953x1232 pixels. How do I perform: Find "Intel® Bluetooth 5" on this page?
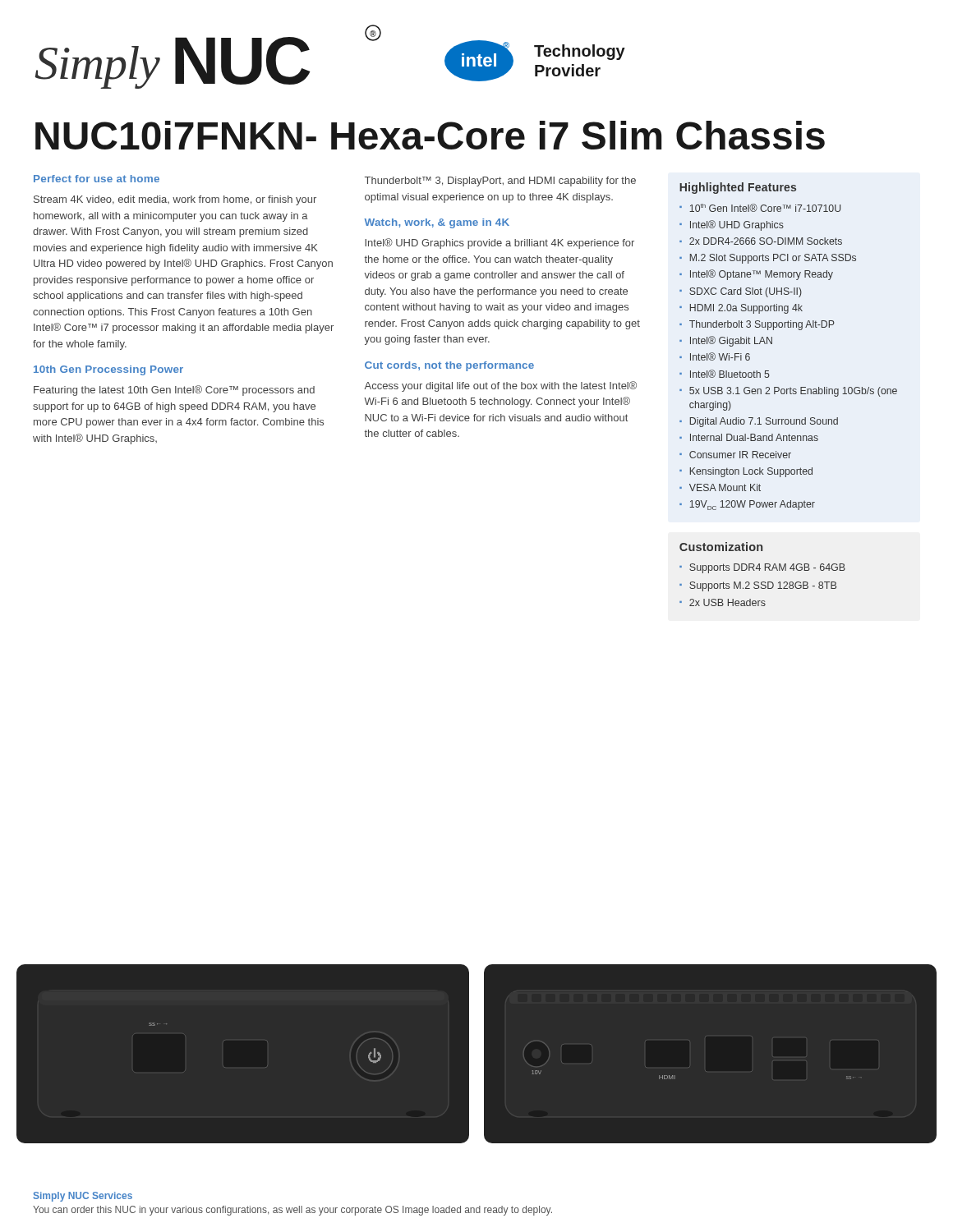point(729,374)
